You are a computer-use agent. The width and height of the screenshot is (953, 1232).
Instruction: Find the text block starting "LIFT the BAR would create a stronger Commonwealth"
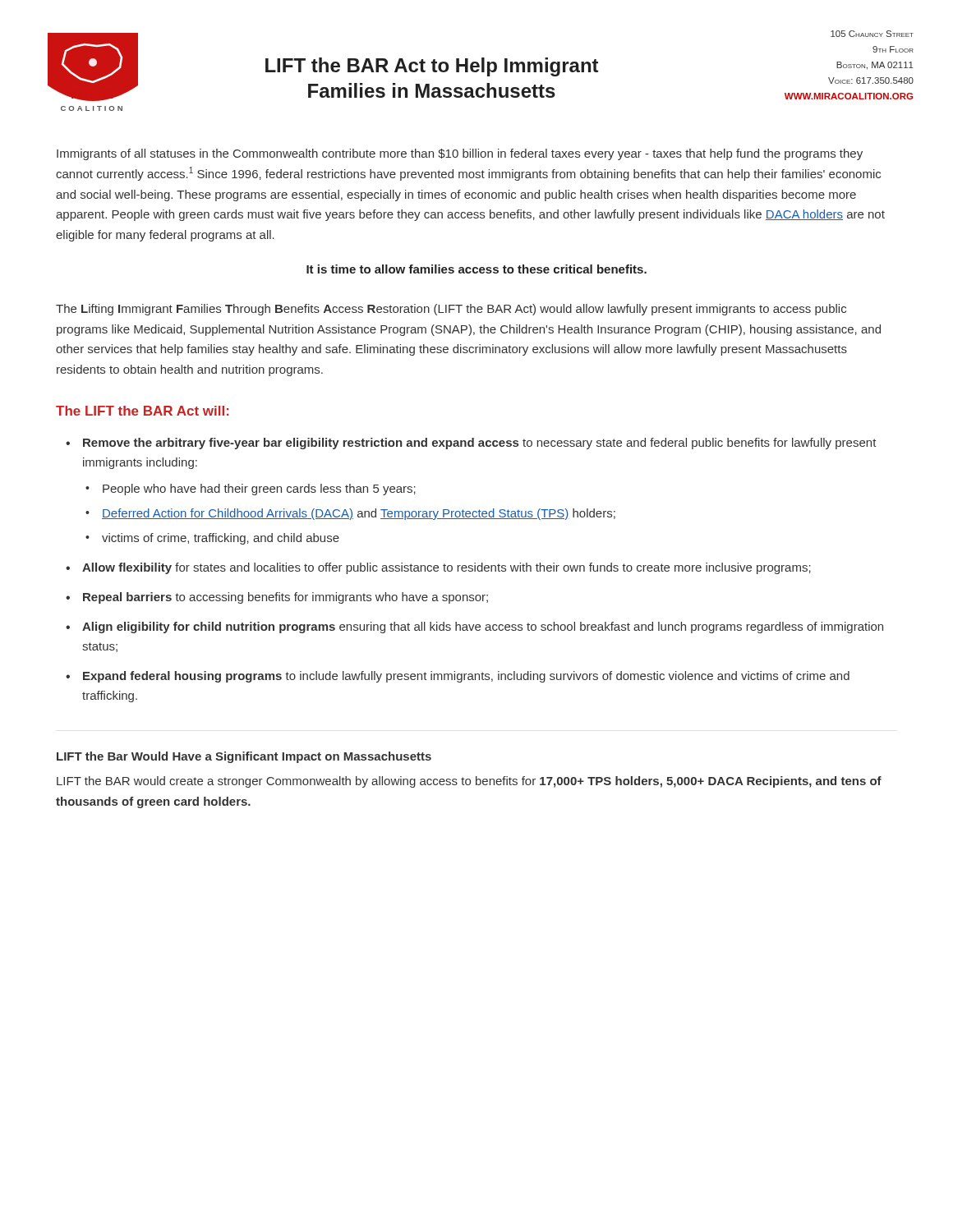(x=469, y=791)
